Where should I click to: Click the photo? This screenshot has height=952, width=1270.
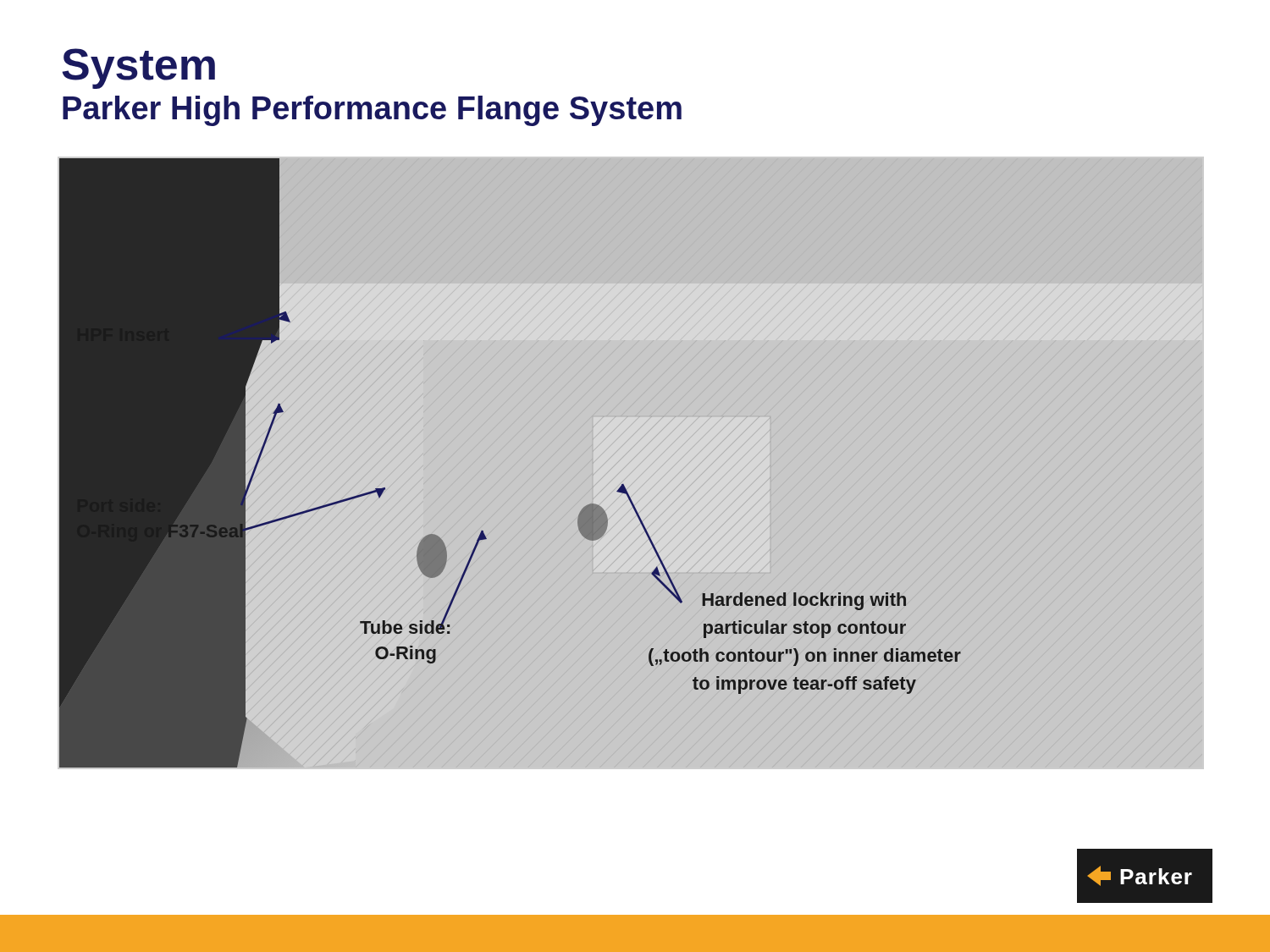631,463
